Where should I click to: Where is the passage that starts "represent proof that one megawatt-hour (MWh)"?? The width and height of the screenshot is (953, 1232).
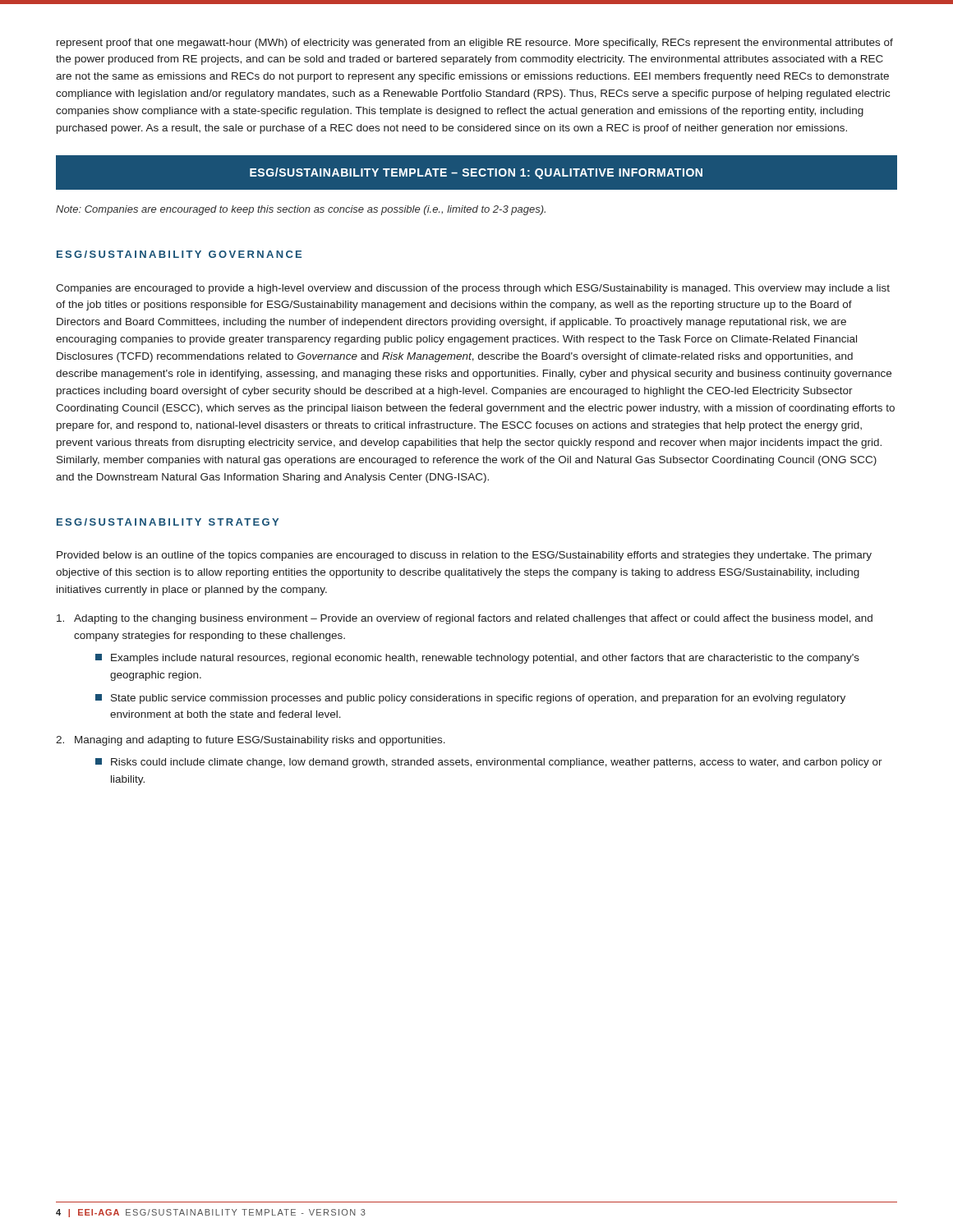(x=476, y=86)
